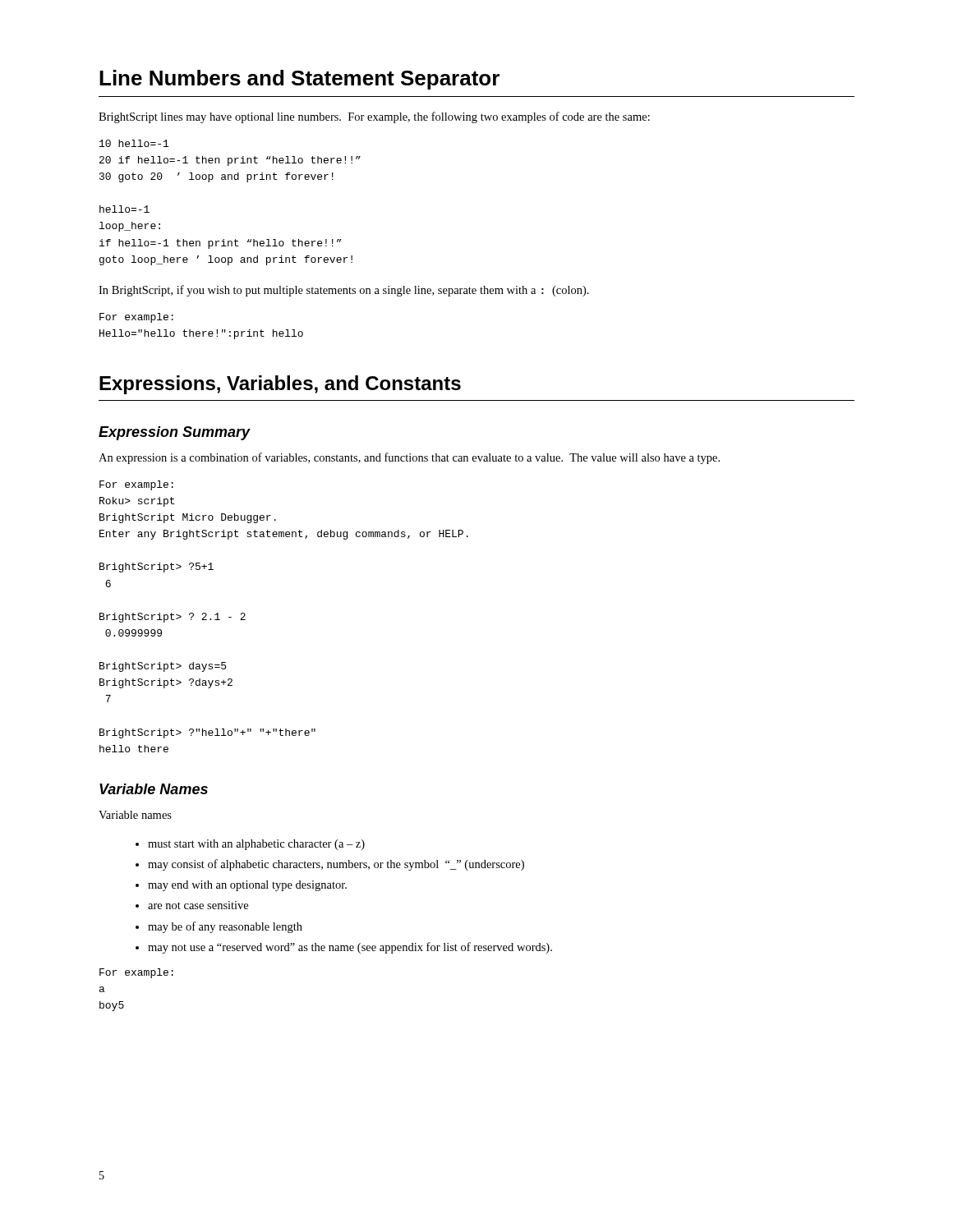Select the list item that reads "are not case sensitive"
Viewport: 953px width, 1232px height.
point(198,905)
